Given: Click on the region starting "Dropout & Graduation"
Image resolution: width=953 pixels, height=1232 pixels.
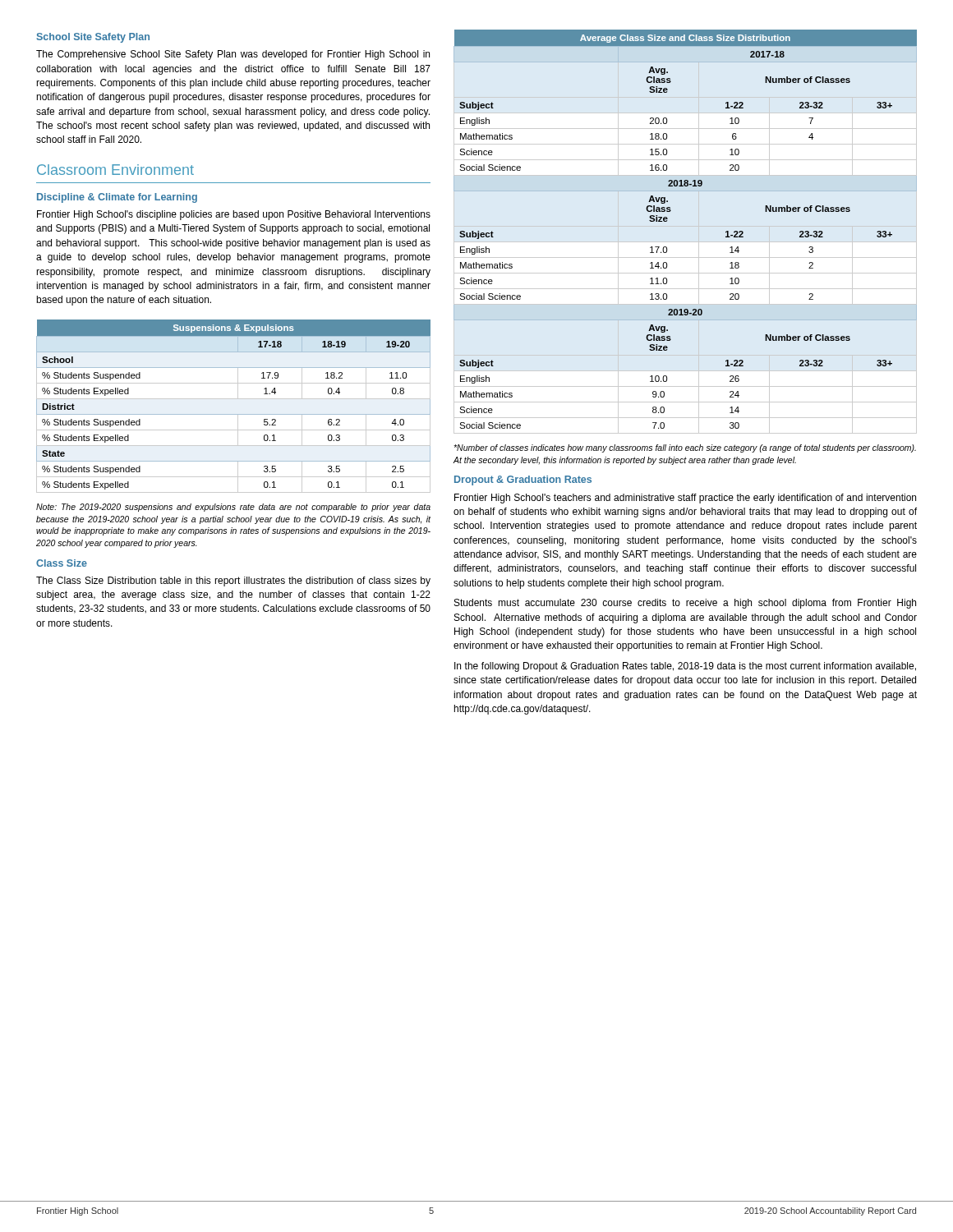Looking at the screenshot, I should tap(523, 480).
